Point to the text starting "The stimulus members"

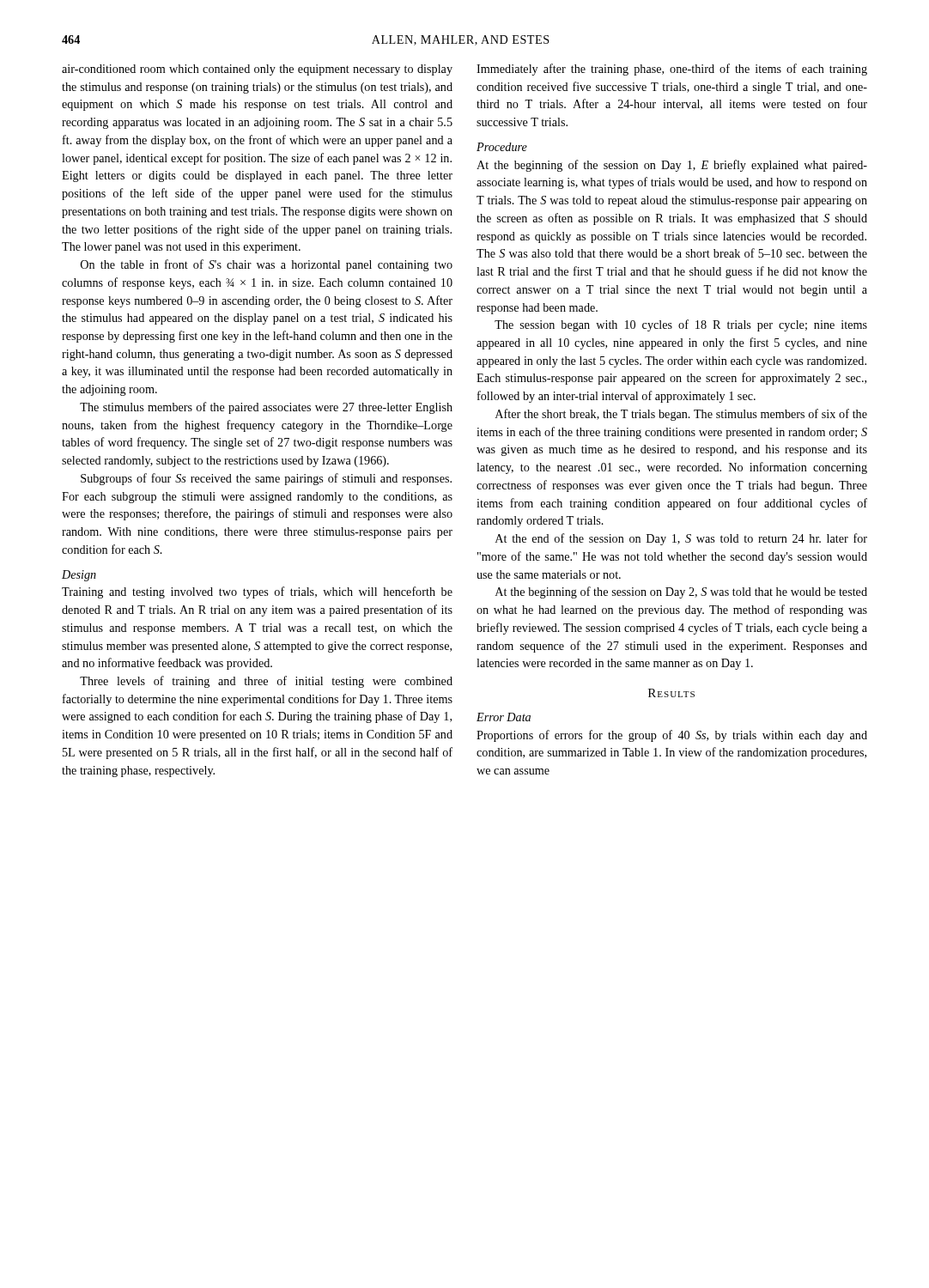(257, 434)
